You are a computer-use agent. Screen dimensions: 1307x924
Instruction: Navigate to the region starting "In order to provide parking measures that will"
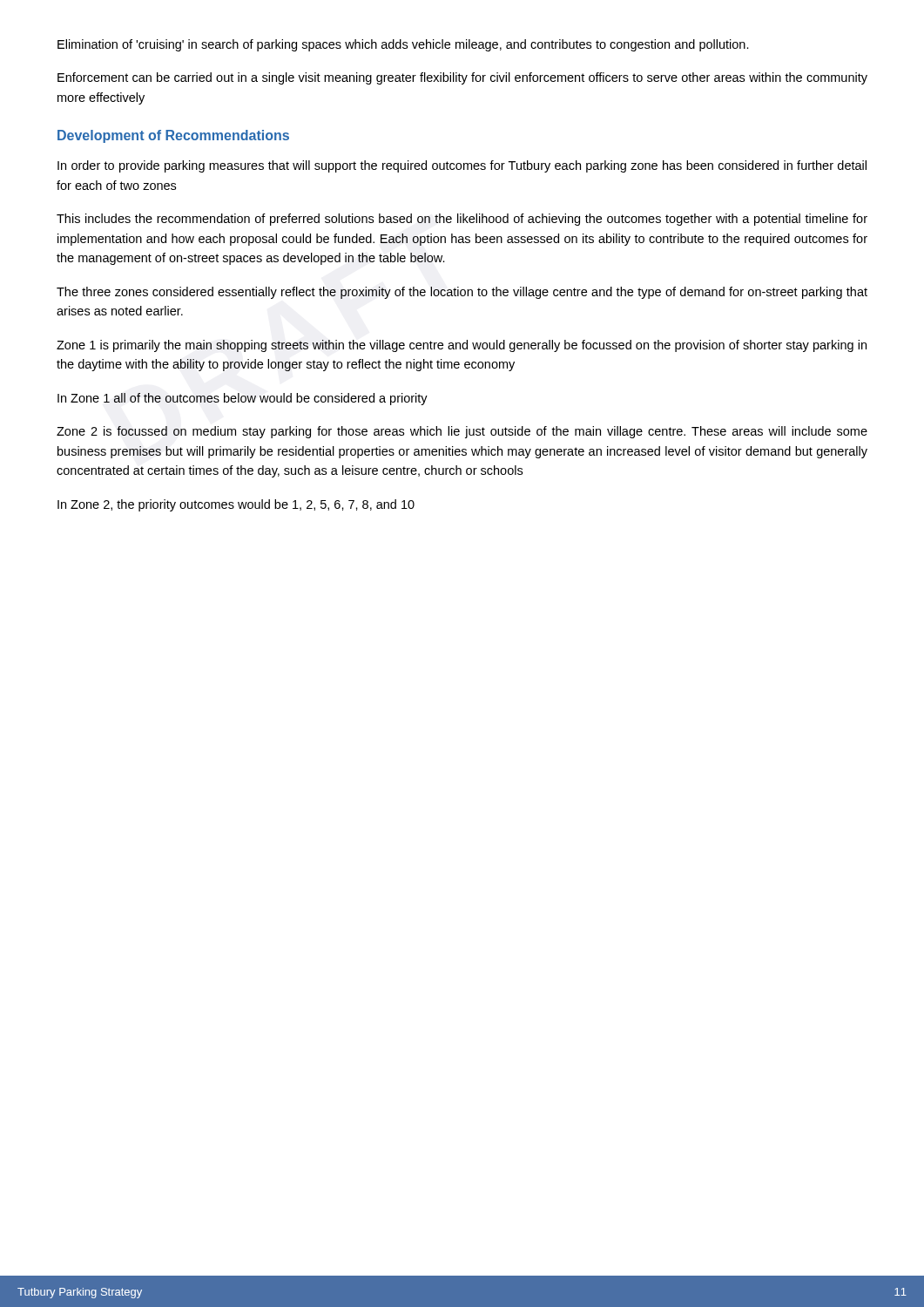[462, 176]
